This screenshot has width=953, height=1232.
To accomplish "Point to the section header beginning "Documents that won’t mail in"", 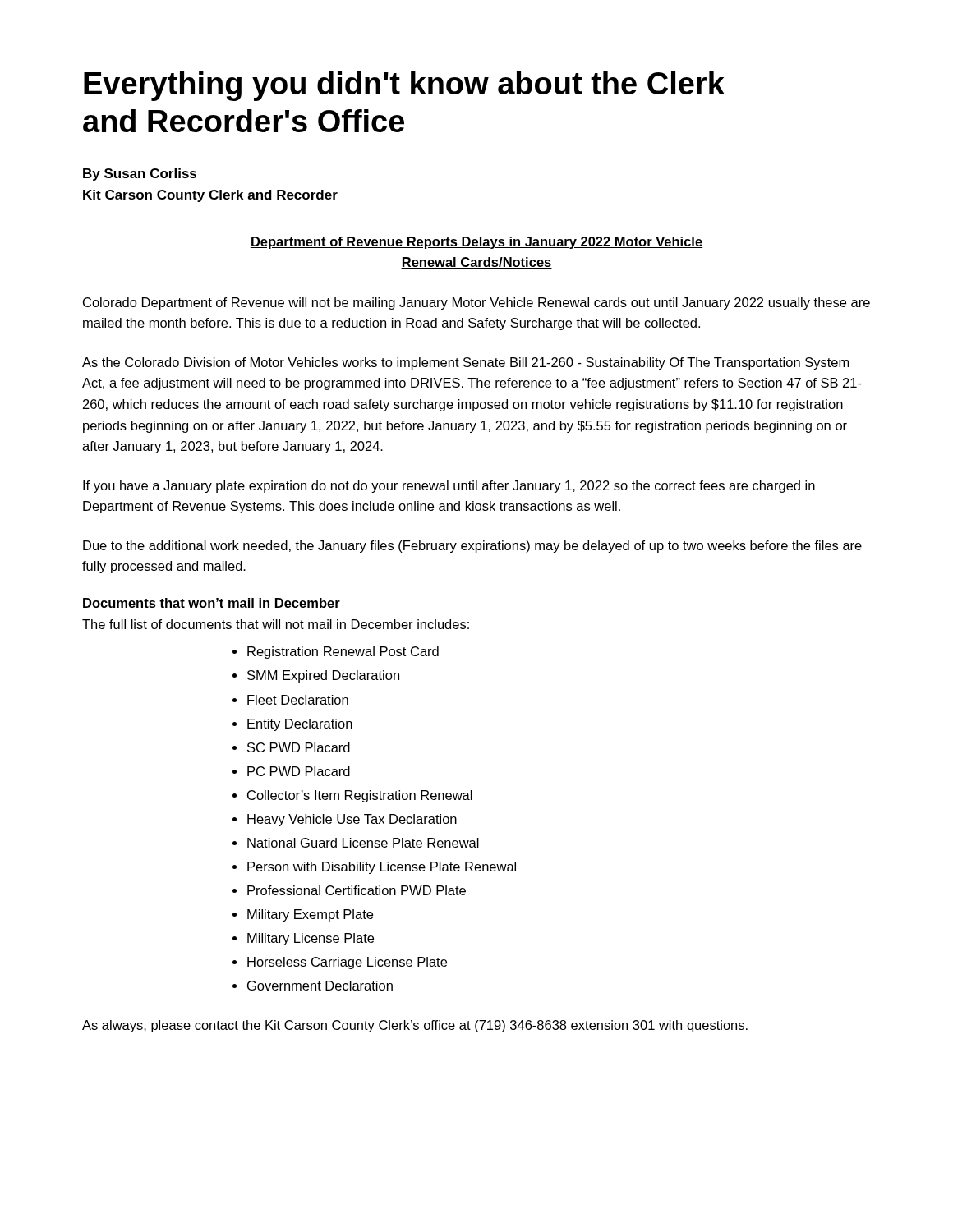I will point(211,603).
